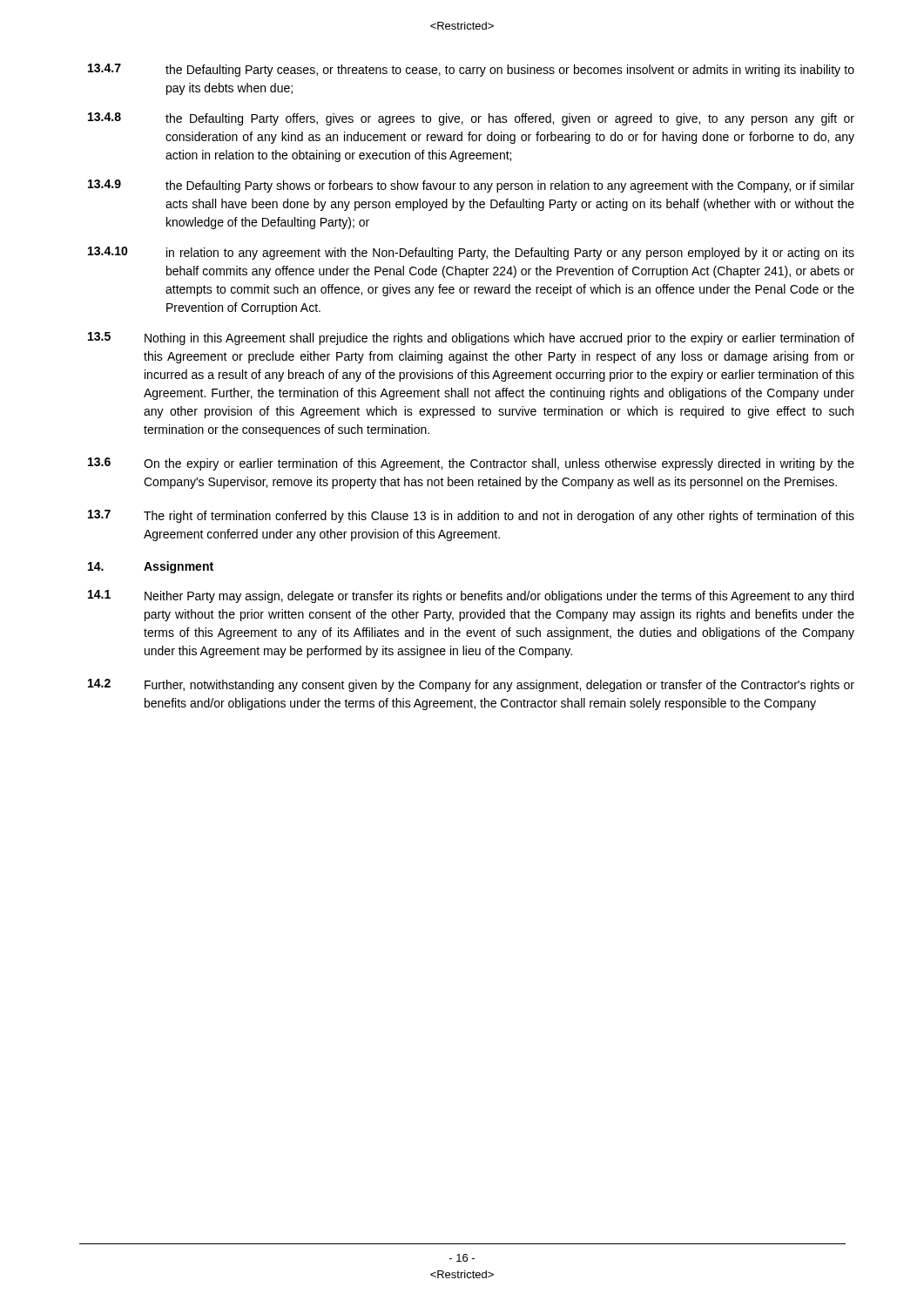Image resolution: width=924 pixels, height=1307 pixels.
Task: Click on the region starting "5 Nothing in this Agreement shall prejudice"
Action: pyautogui.click(x=471, y=384)
